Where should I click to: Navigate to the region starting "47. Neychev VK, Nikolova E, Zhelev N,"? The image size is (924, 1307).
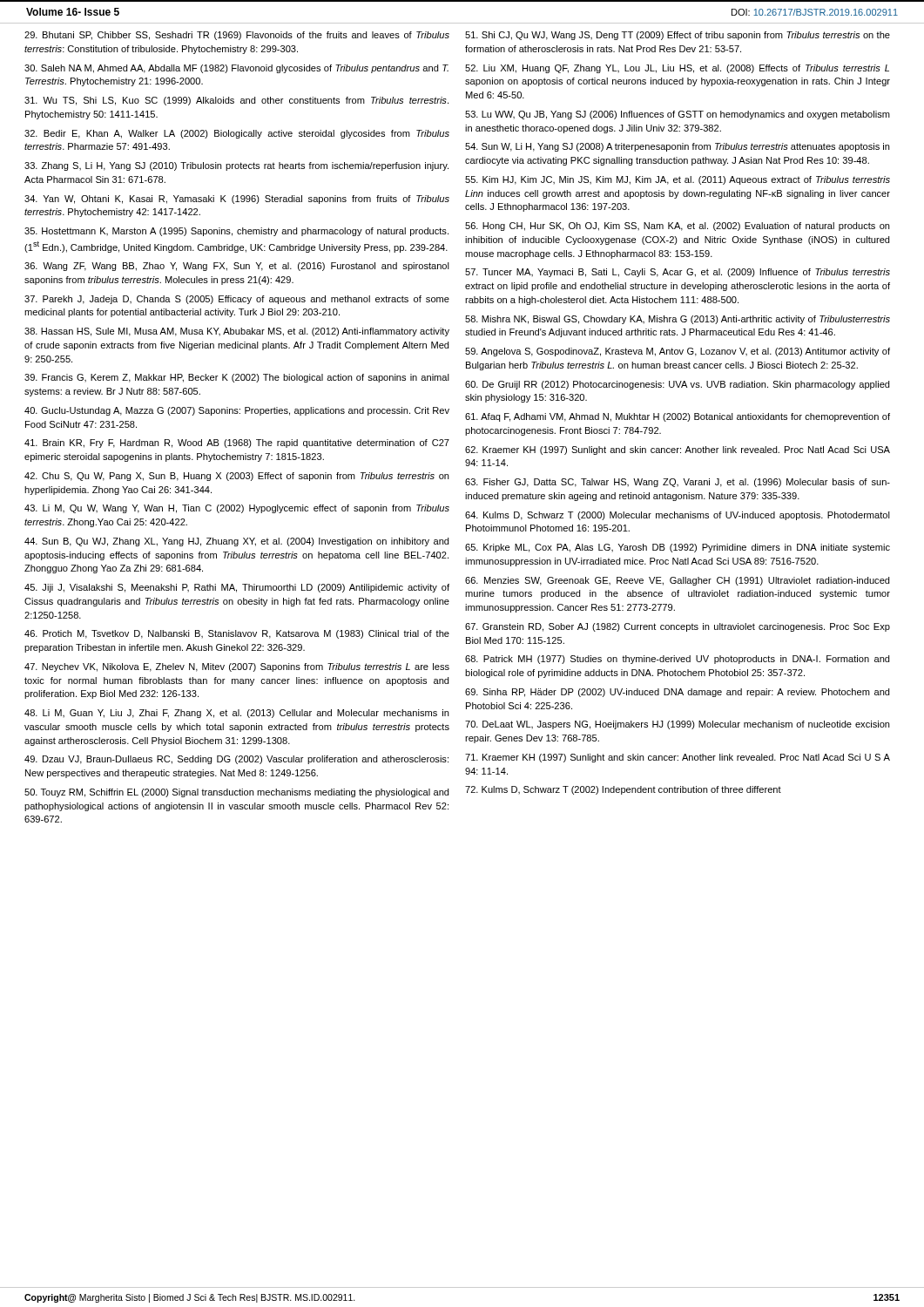point(237,680)
